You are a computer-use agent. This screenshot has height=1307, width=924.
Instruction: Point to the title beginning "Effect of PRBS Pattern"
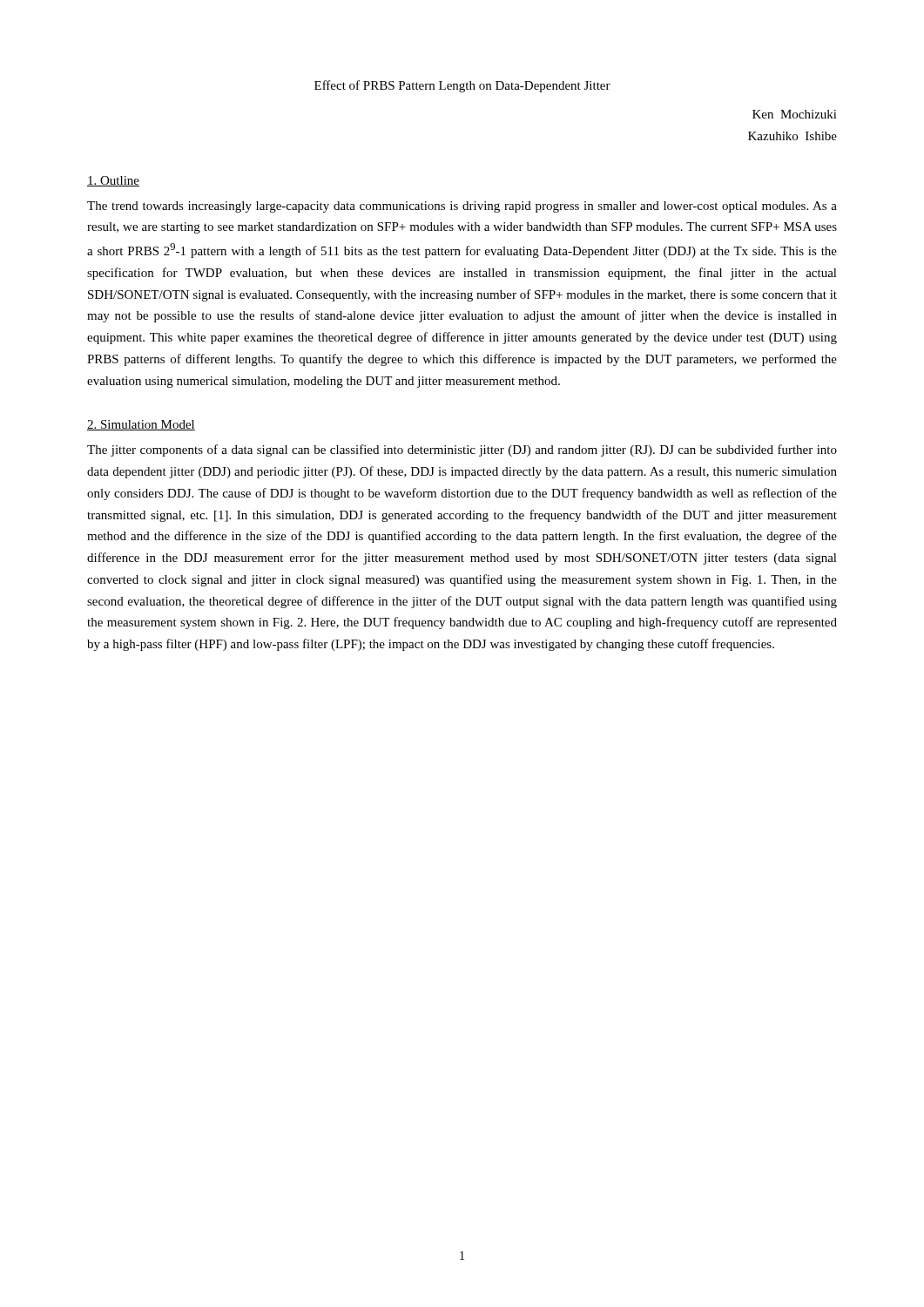pos(462,85)
